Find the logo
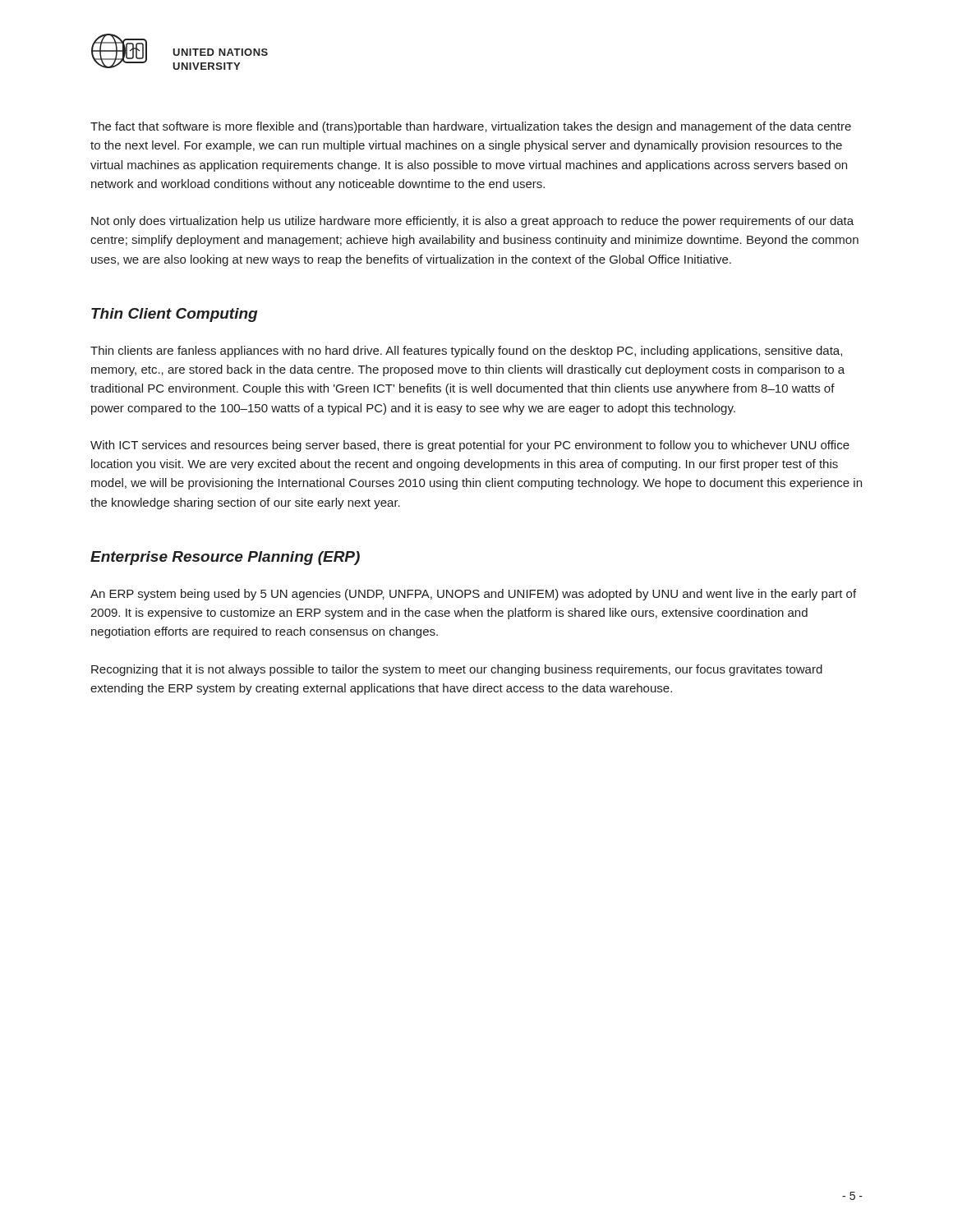 click(x=476, y=60)
